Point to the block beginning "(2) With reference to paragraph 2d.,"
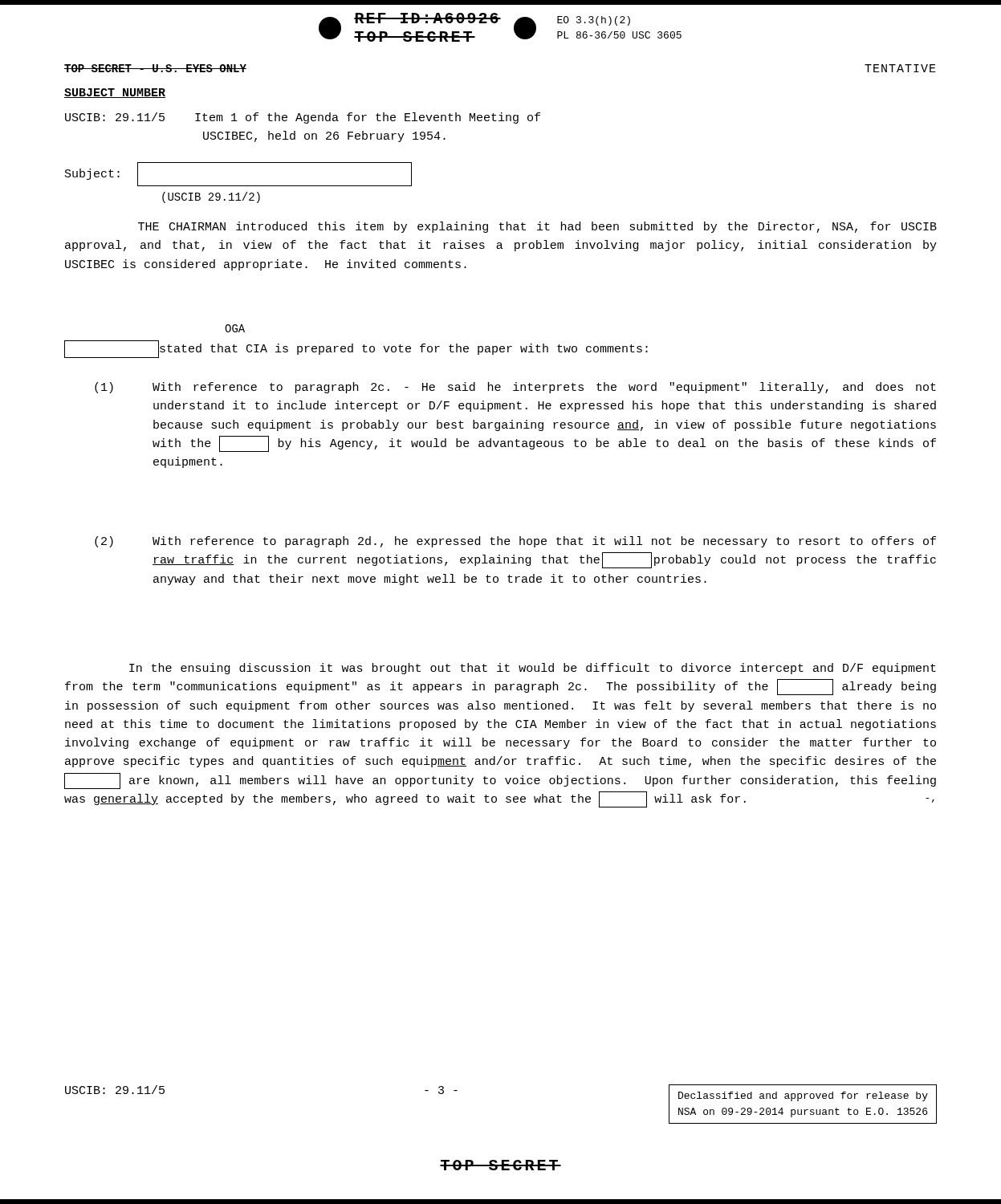This screenshot has height=1204, width=1001. [500, 561]
